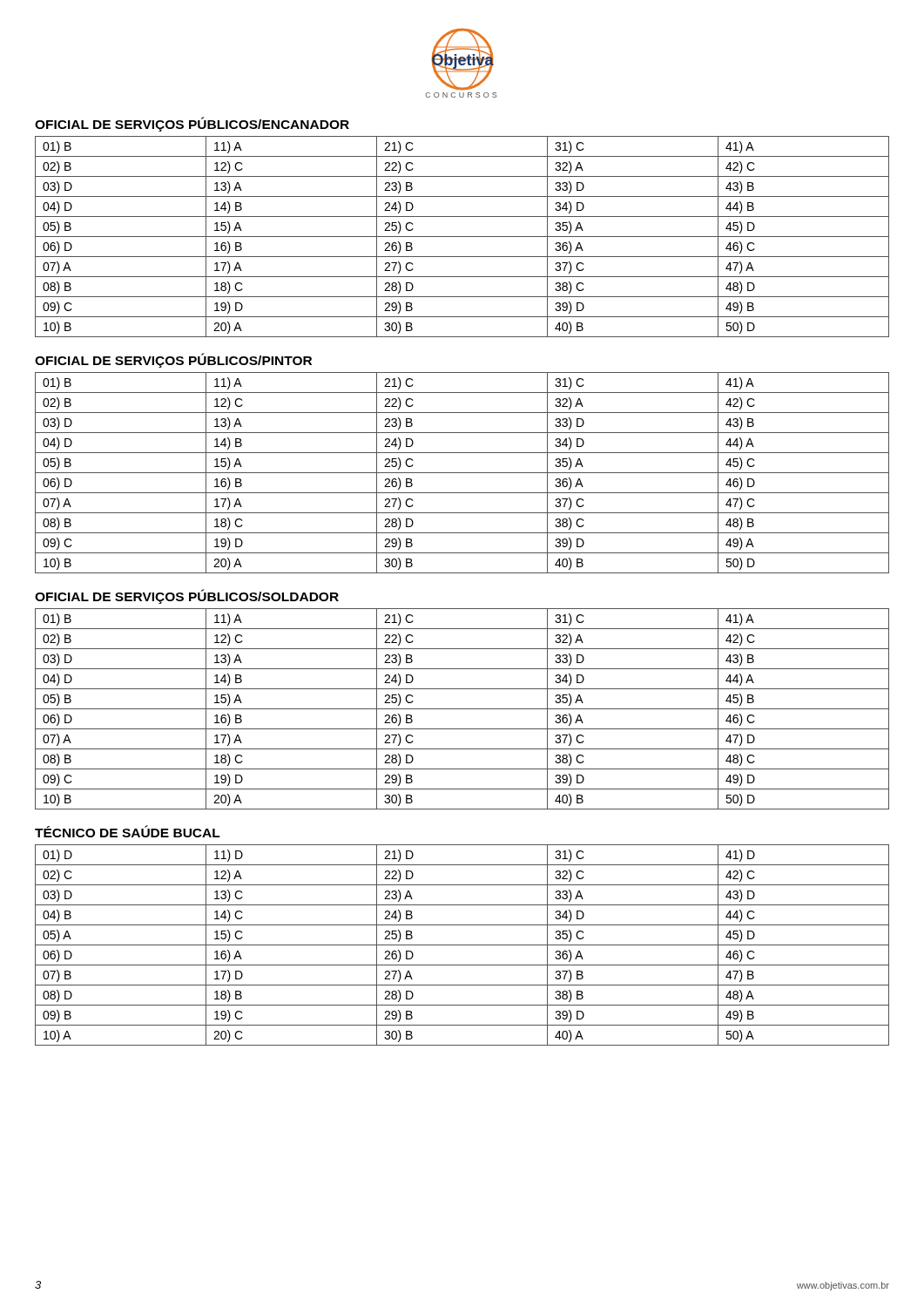Find the section header with the text "OFICIAL DE SERVIÇOS PÚBLICOS/PINTOR"

174,360
